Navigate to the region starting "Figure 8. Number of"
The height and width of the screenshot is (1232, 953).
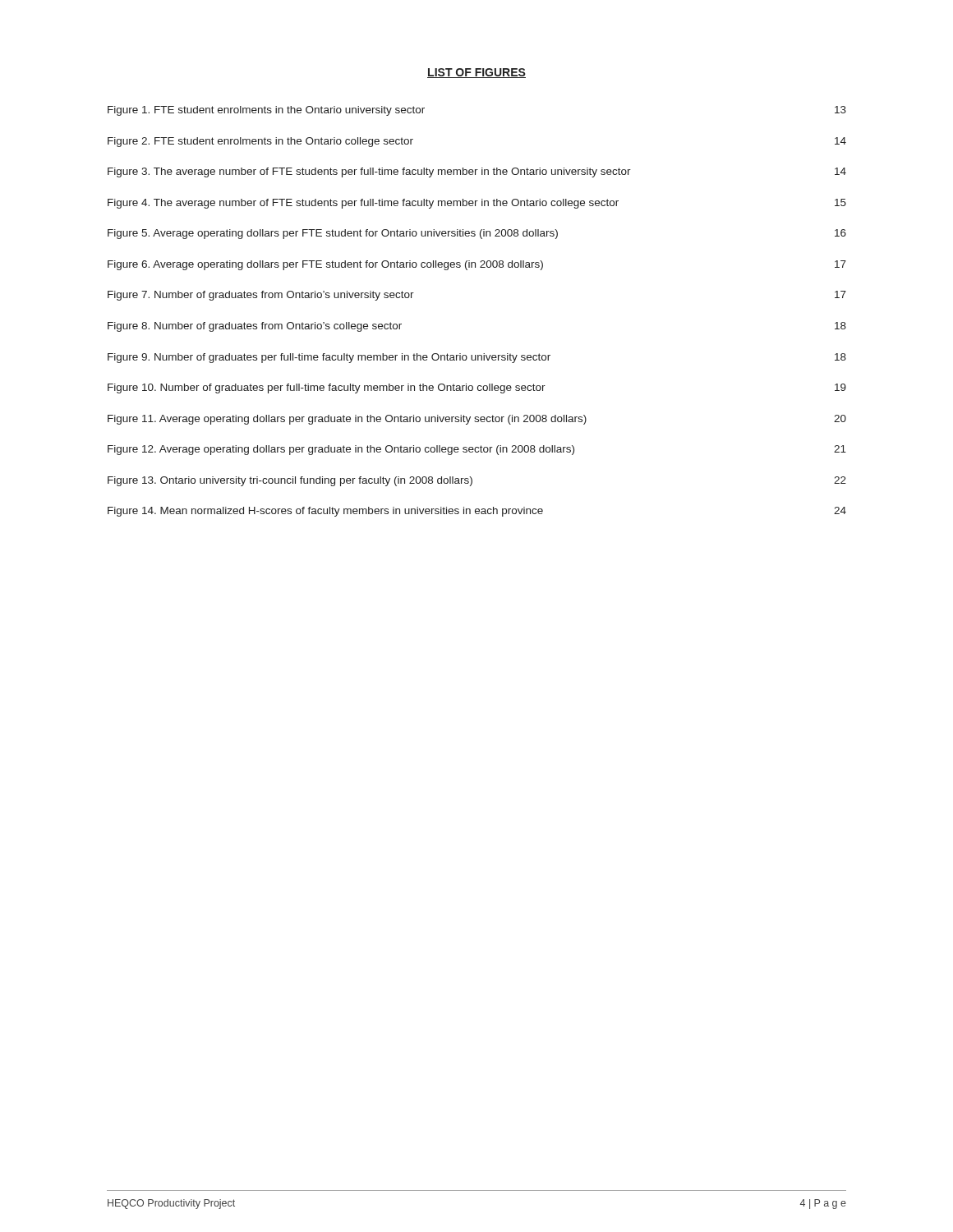[247, 326]
